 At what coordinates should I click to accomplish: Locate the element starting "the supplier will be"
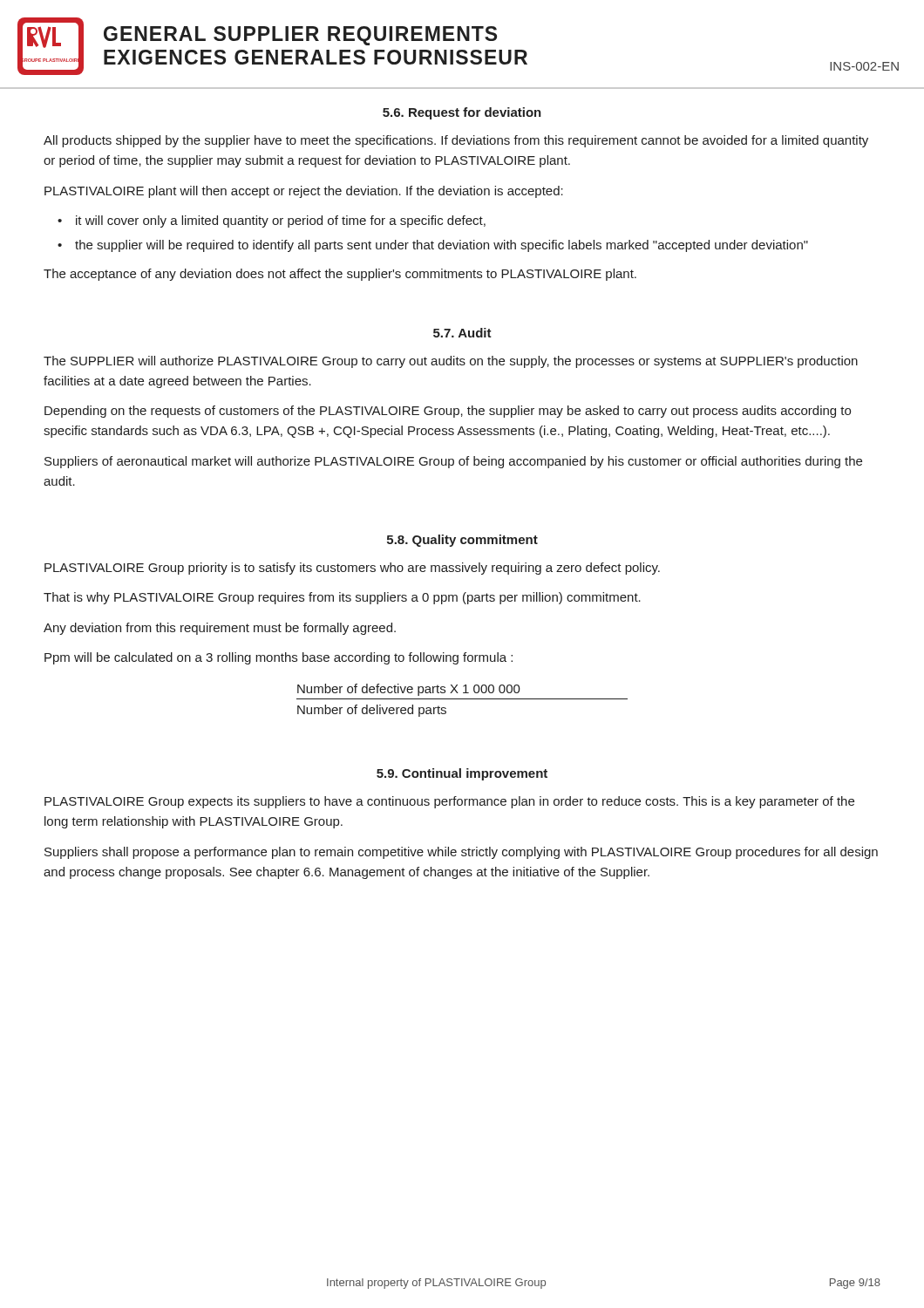point(442,245)
